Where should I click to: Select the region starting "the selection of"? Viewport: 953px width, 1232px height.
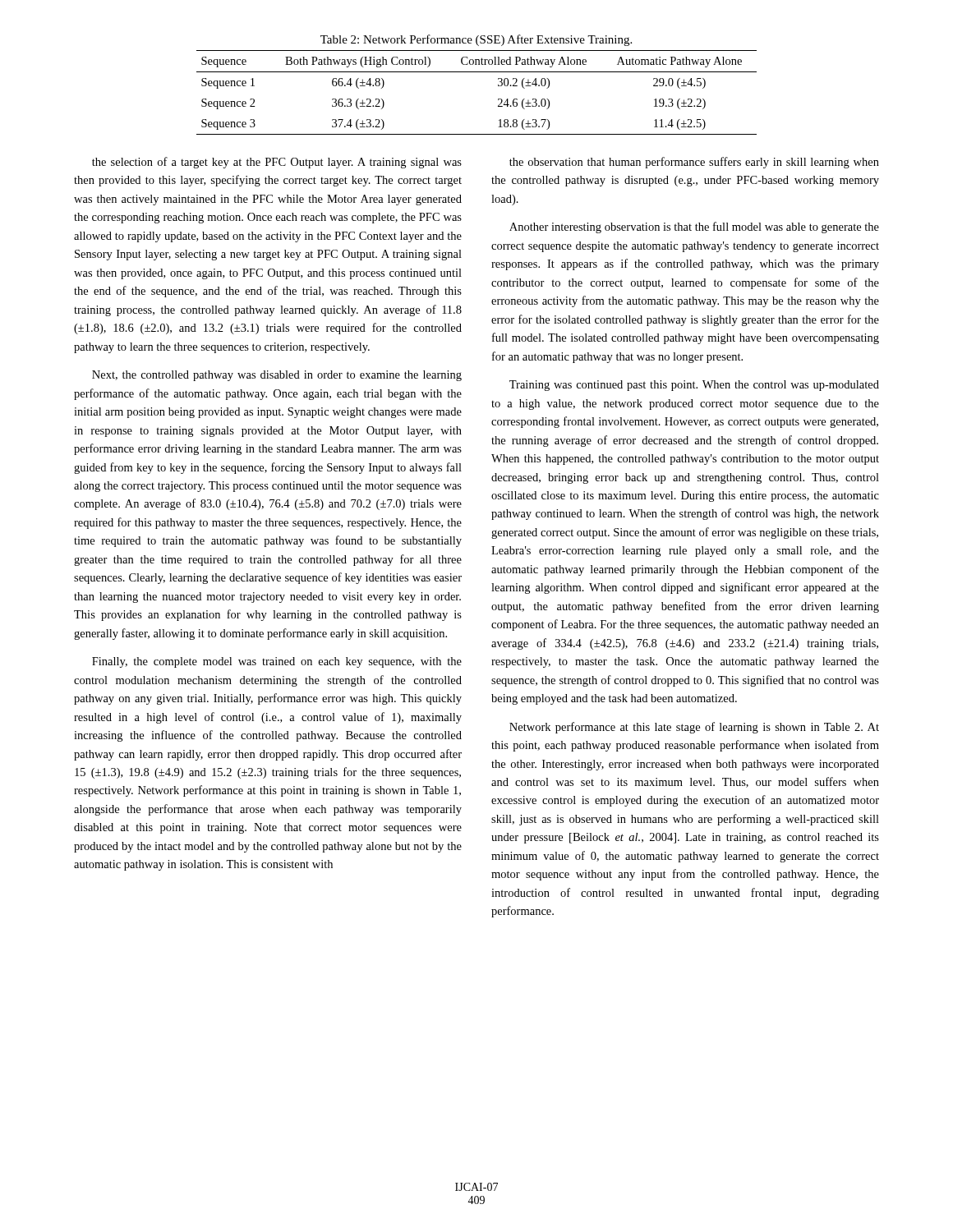click(268, 513)
